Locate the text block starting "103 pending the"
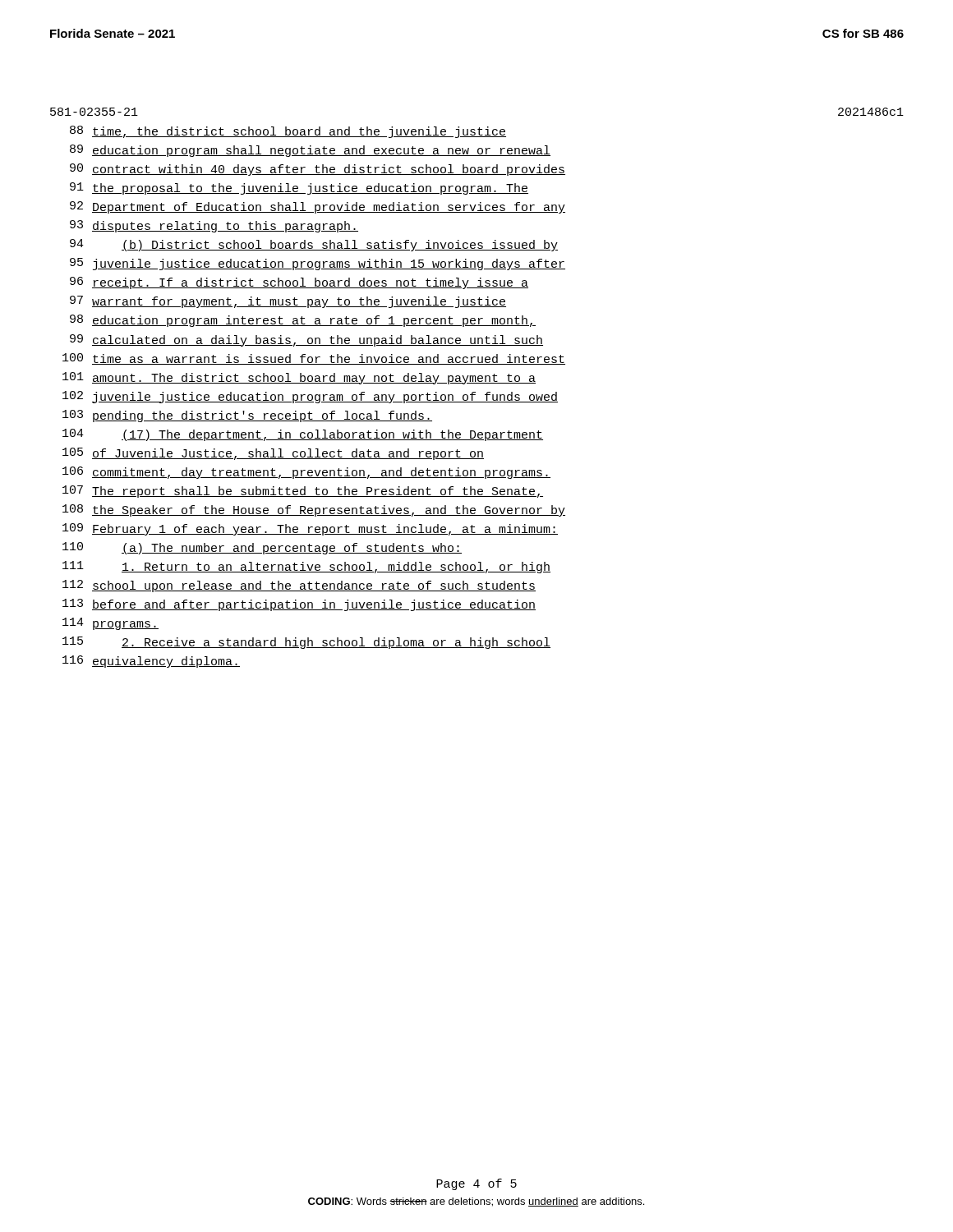This screenshot has width=953, height=1232. [247, 416]
